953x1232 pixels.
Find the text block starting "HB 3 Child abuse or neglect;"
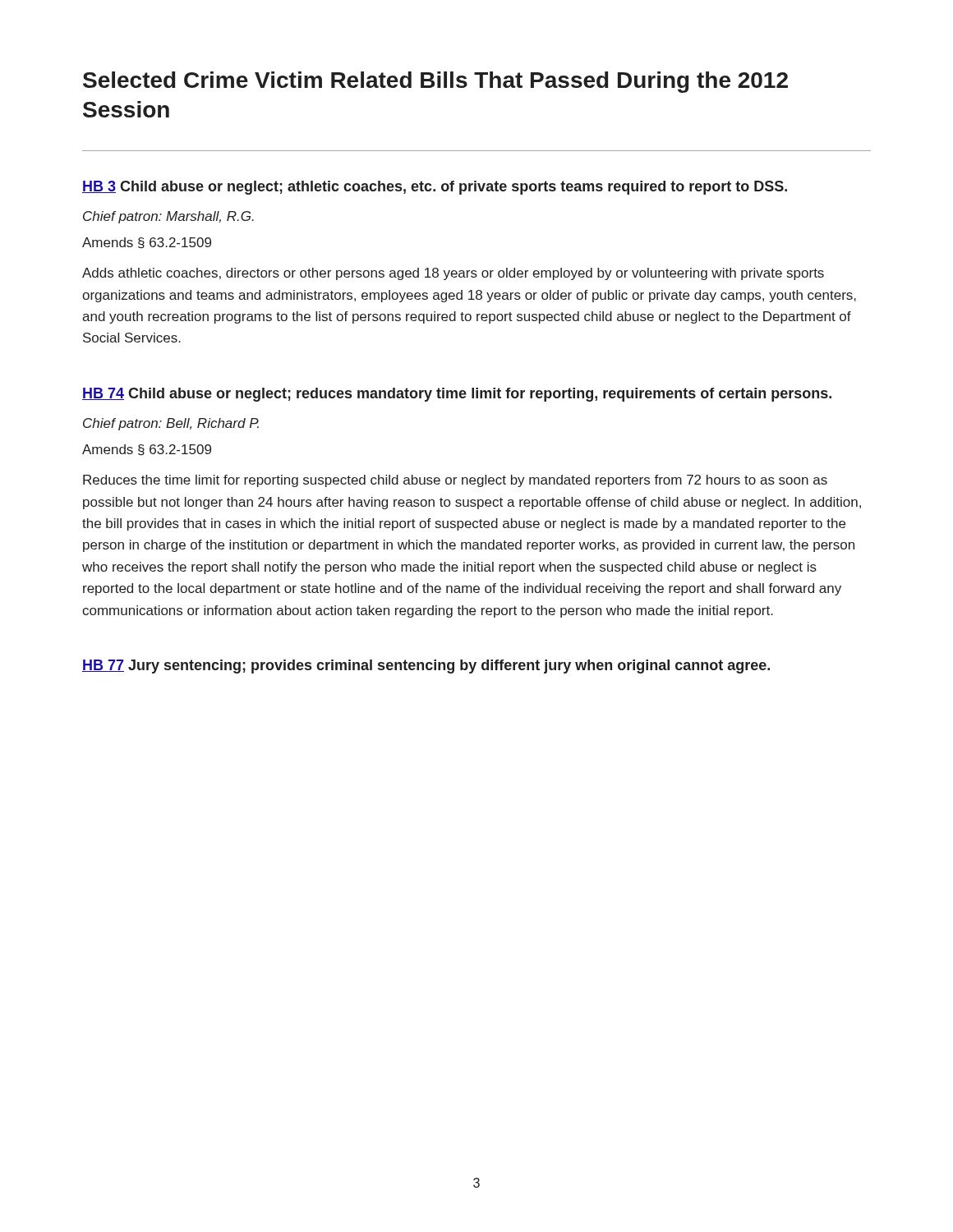click(435, 186)
